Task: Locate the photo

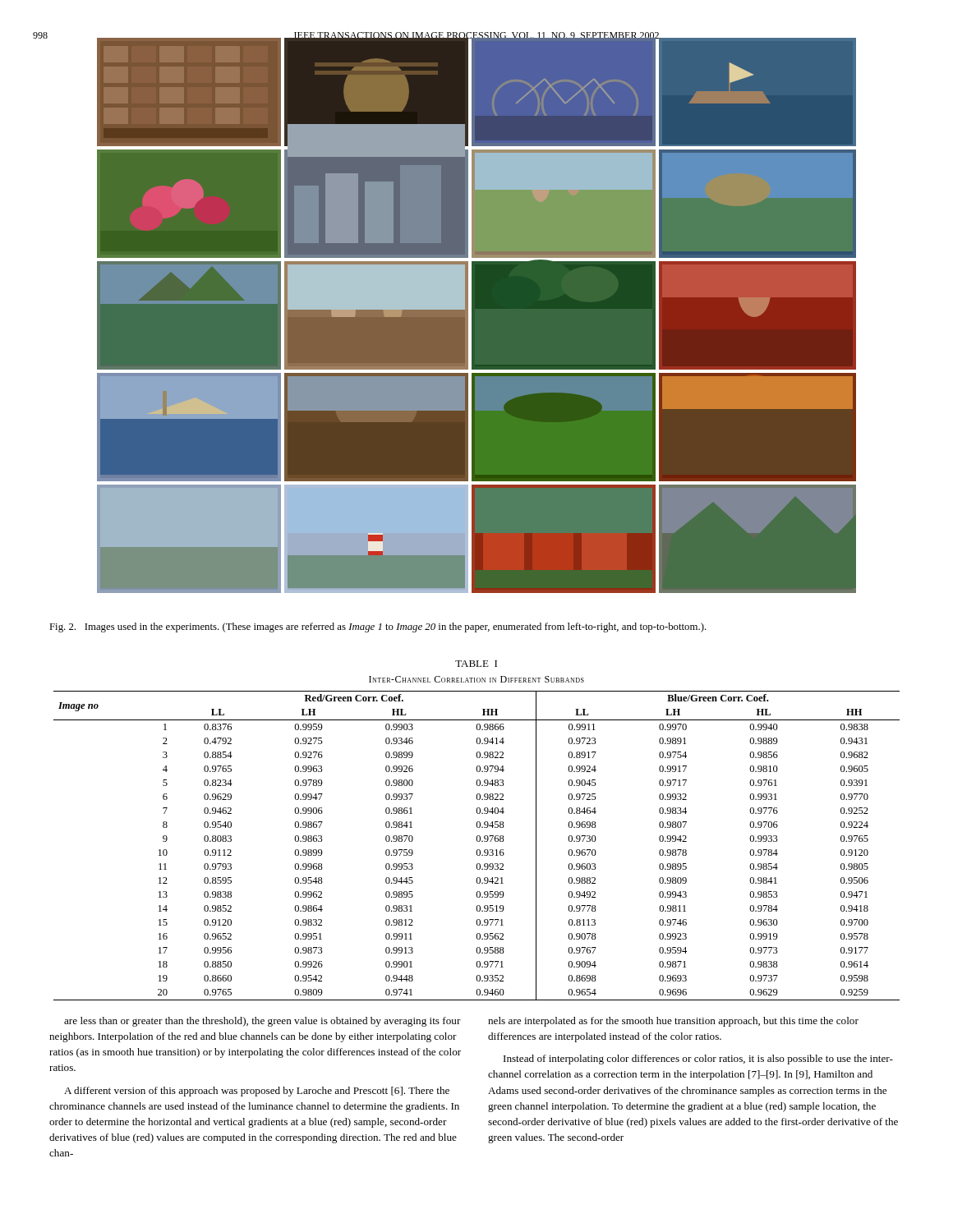Action: pyautogui.click(x=476, y=327)
